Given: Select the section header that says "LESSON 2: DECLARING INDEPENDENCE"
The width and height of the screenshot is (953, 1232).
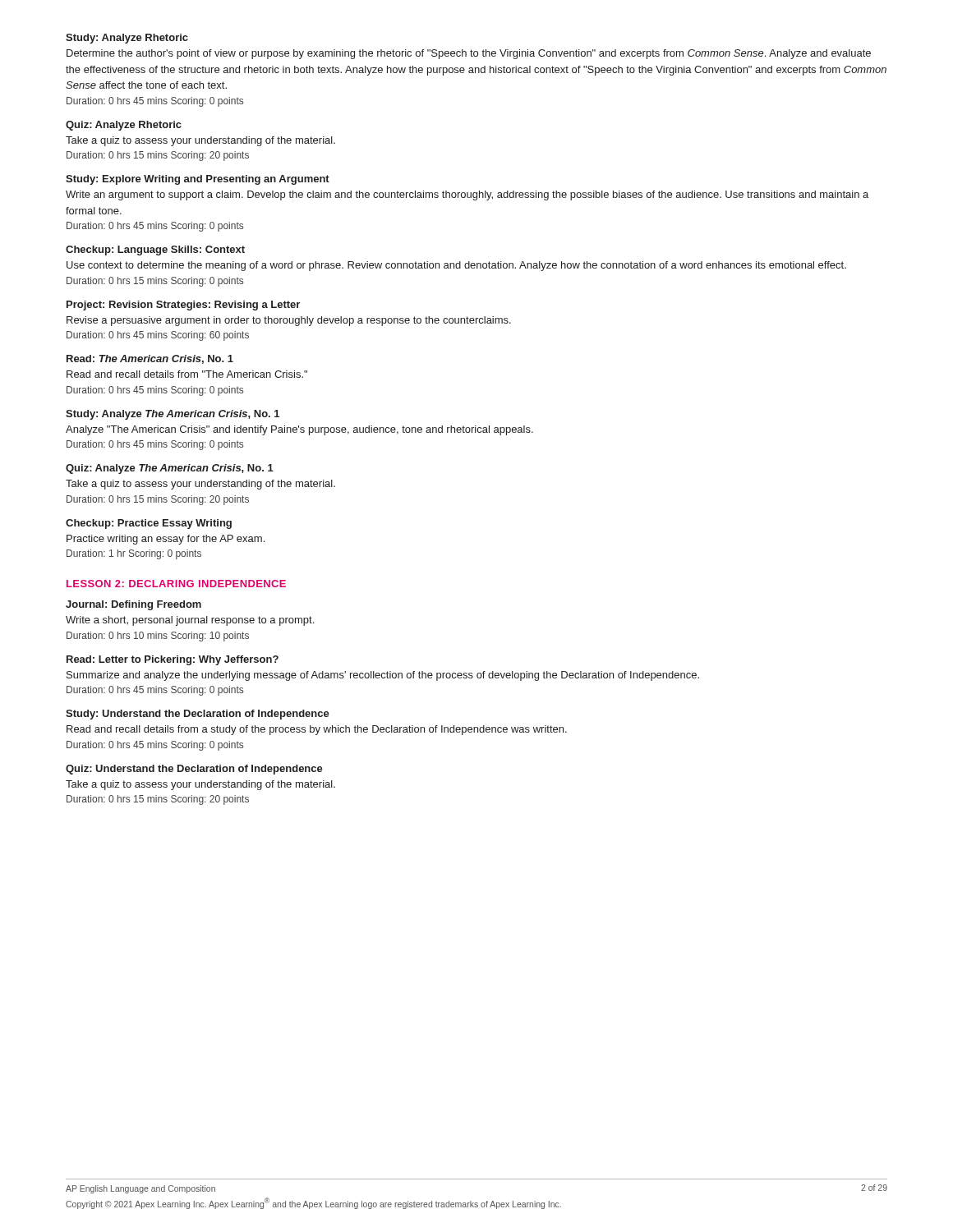Looking at the screenshot, I should [176, 584].
